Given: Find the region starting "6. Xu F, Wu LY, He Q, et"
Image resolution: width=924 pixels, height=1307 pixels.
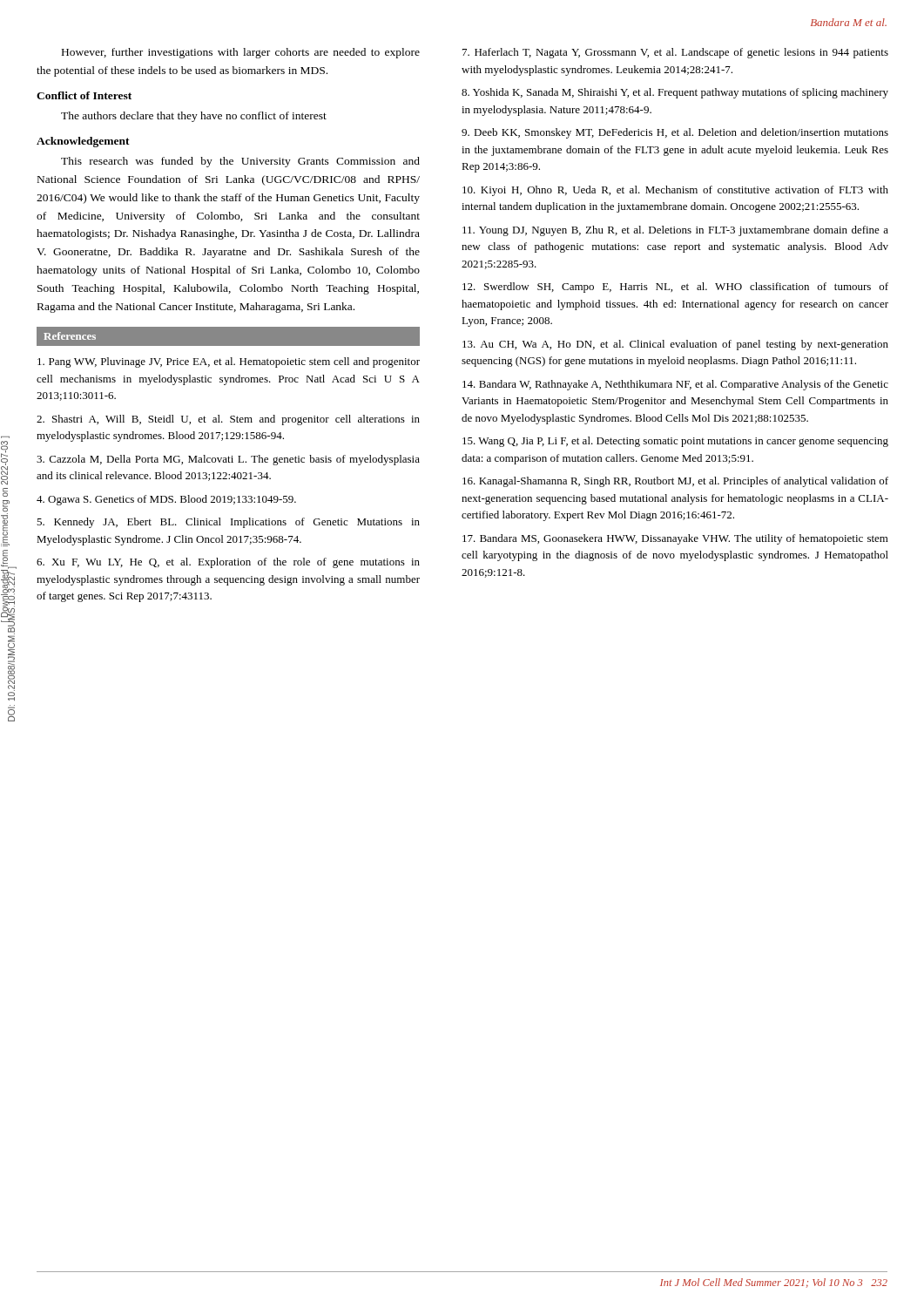Looking at the screenshot, I should pos(228,579).
